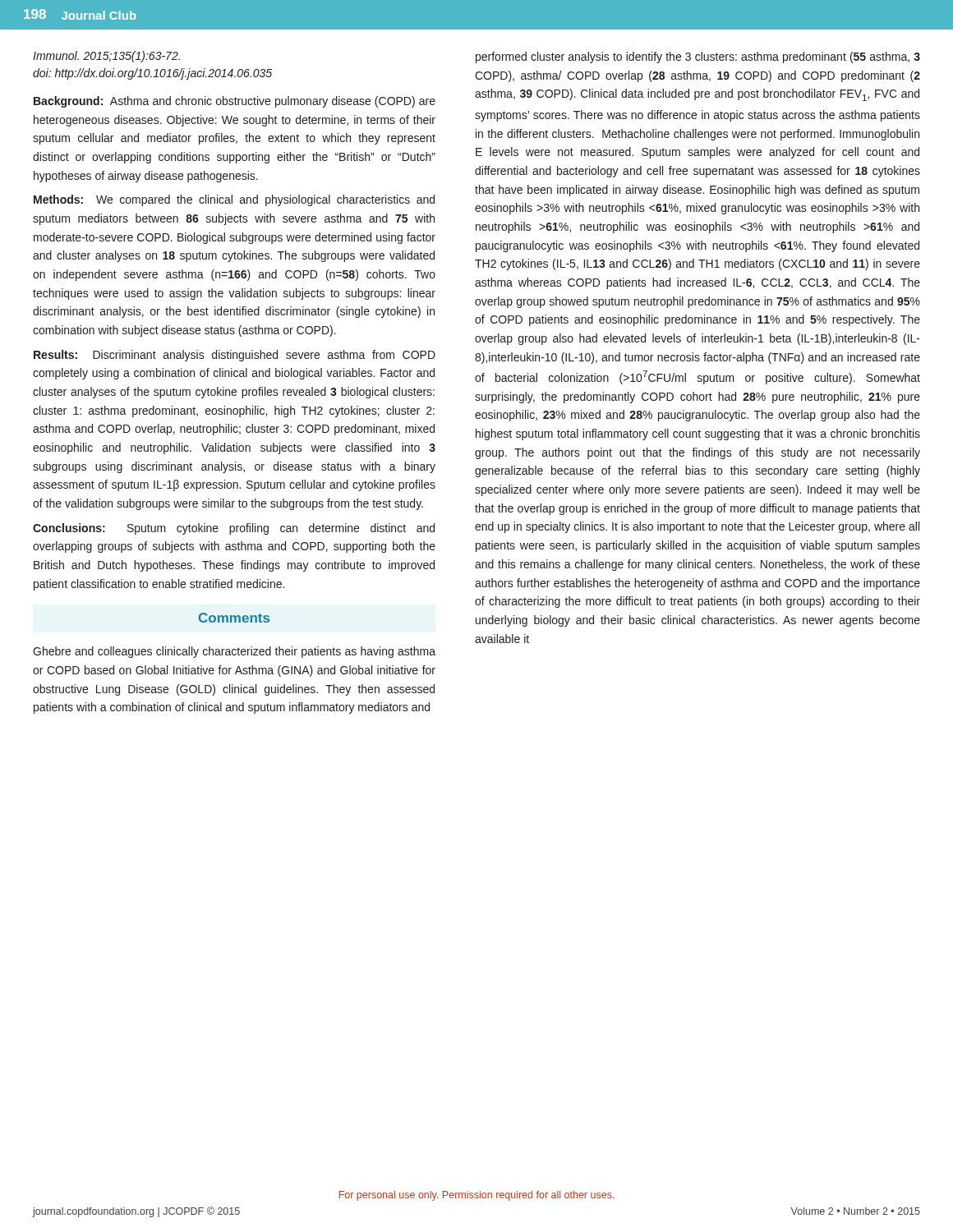Locate the text block that reads "Conclusions: Sputum cytokine"
The height and width of the screenshot is (1232, 953).
[234, 556]
